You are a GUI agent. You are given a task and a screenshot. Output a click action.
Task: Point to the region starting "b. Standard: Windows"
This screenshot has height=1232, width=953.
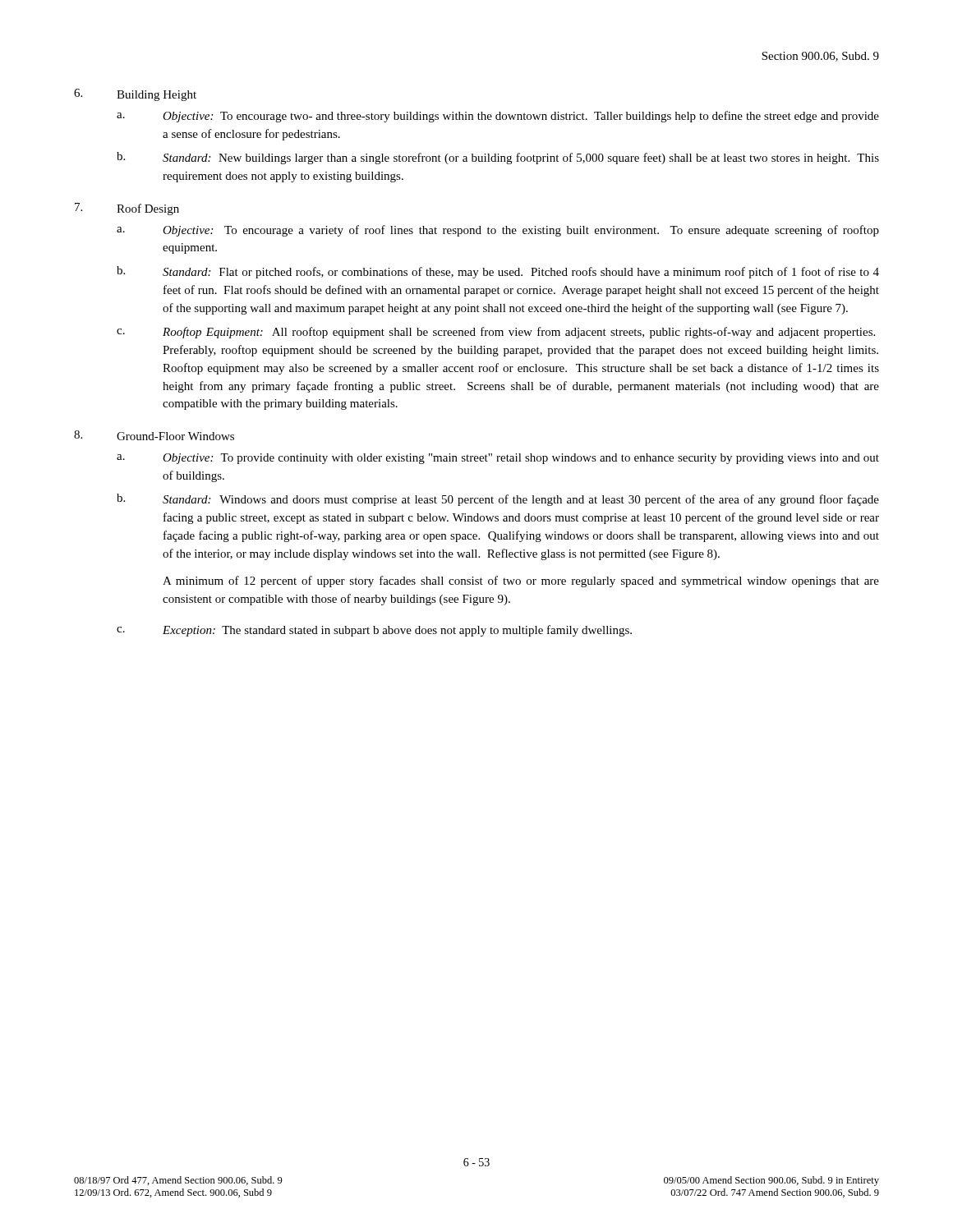pos(498,553)
